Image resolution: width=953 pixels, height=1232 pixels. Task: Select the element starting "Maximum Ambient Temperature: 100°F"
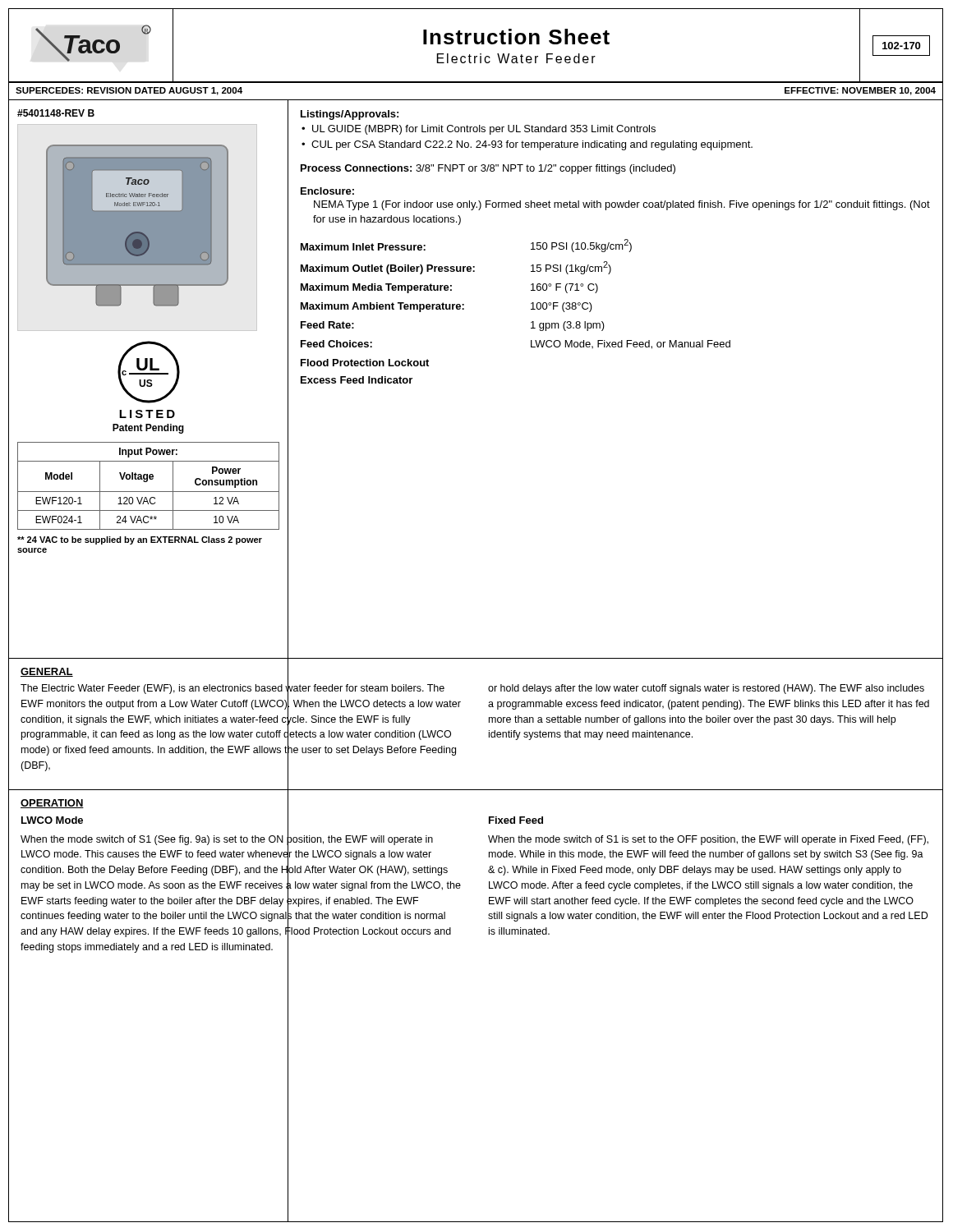(x=446, y=306)
